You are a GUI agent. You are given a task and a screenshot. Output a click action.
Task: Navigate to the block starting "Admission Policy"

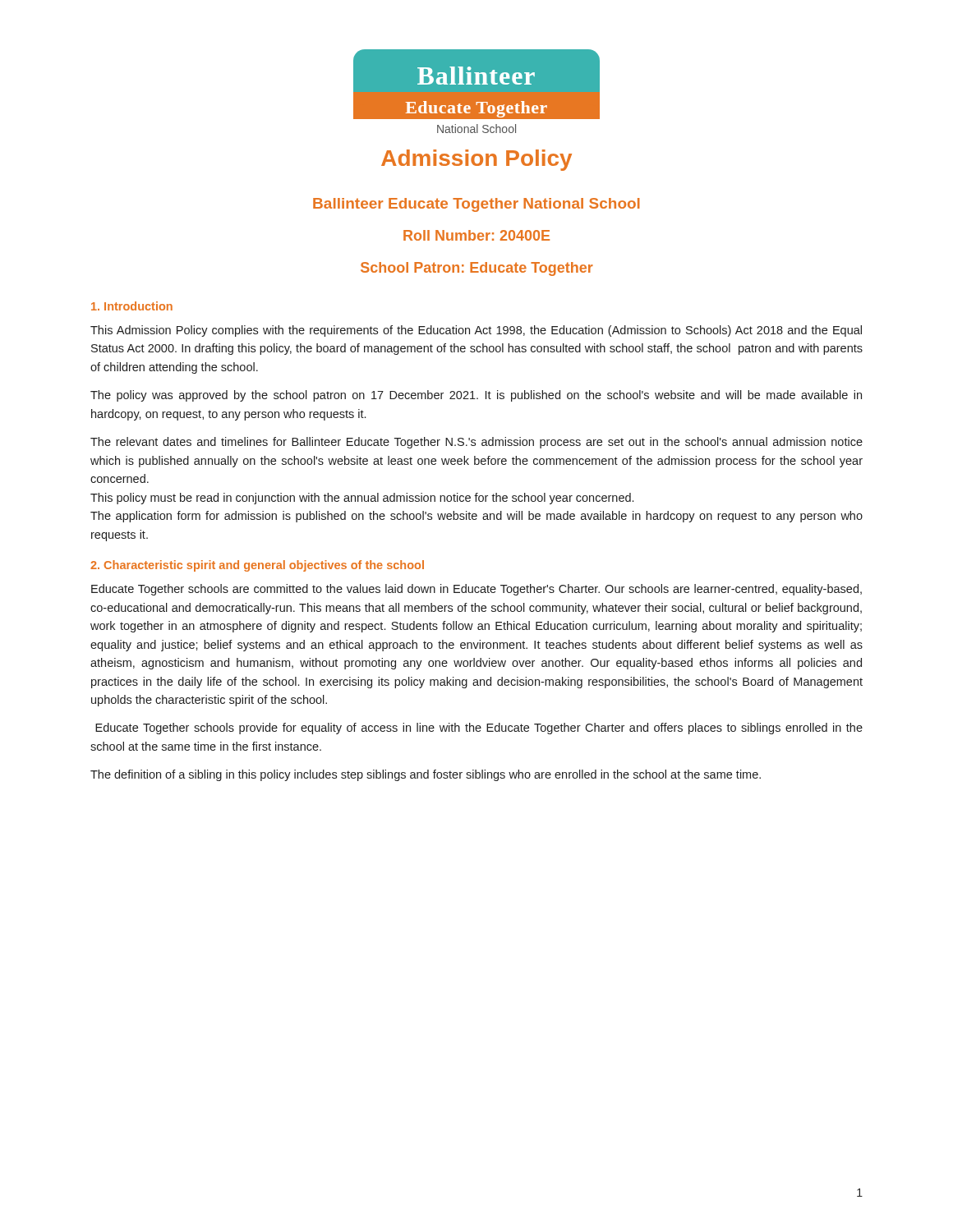click(x=476, y=158)
